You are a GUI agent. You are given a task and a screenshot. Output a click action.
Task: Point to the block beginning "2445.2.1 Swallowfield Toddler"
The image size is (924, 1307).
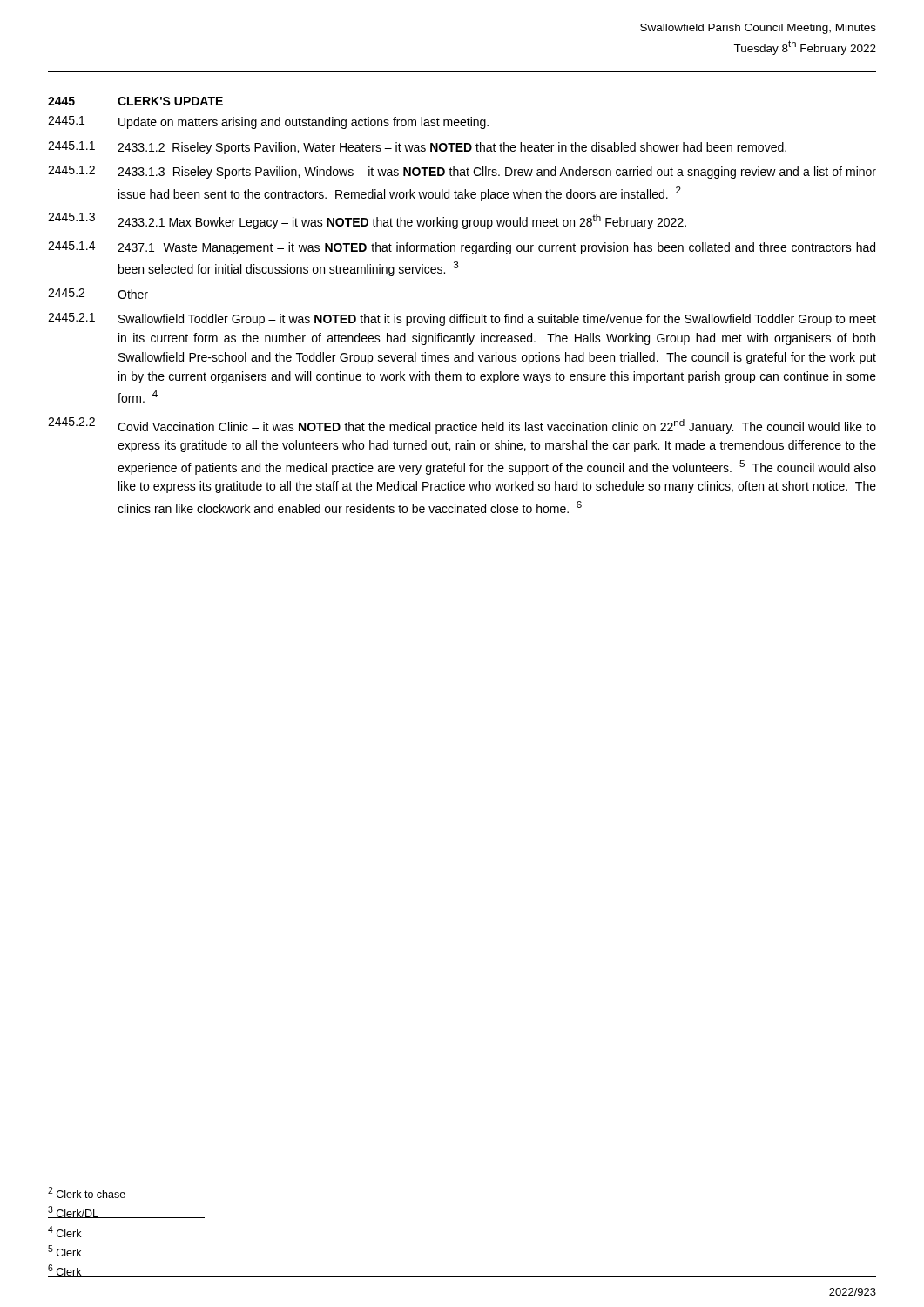coord(462,359)
